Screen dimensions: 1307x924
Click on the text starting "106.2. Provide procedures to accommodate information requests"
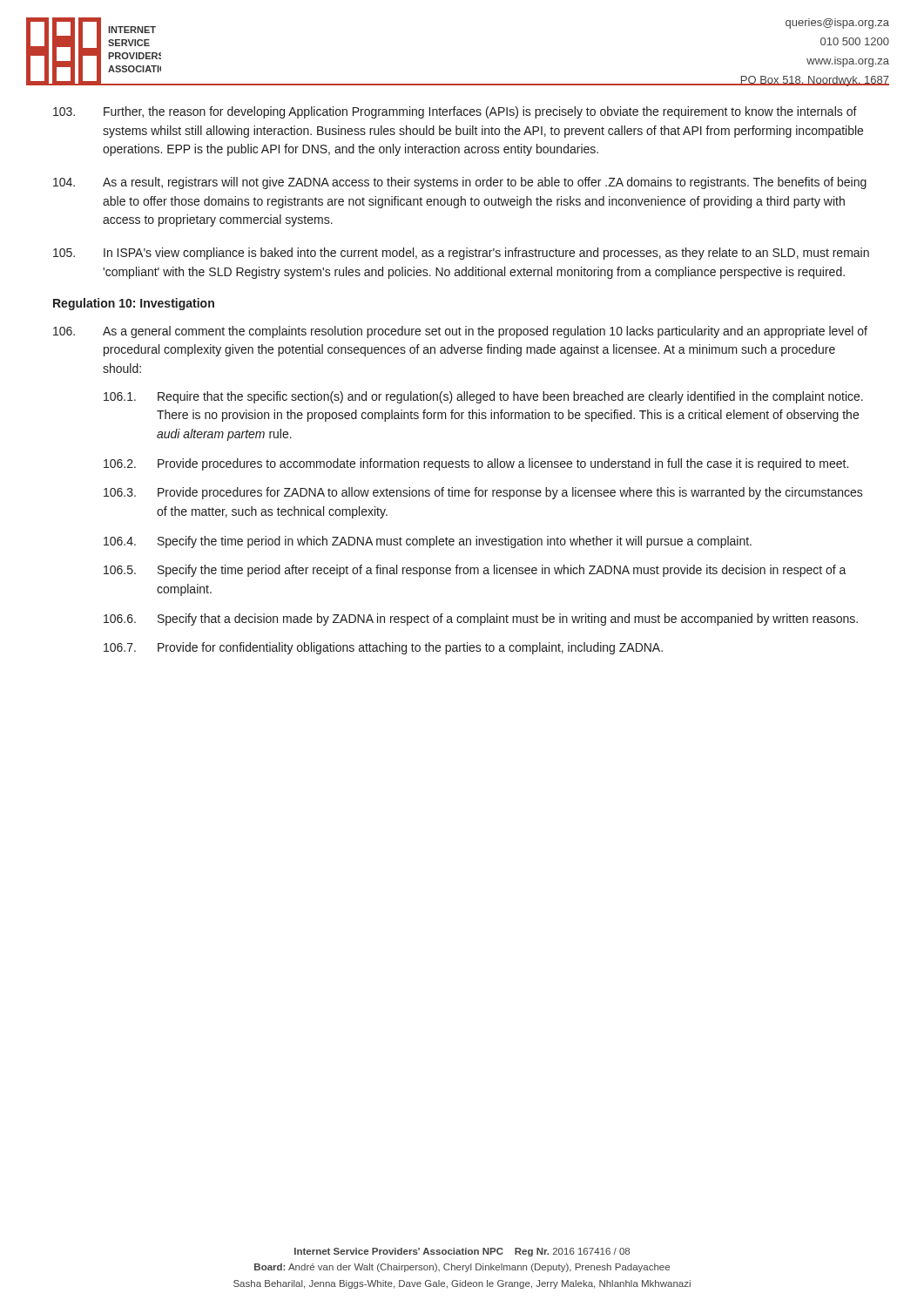[x=487, y=464]
